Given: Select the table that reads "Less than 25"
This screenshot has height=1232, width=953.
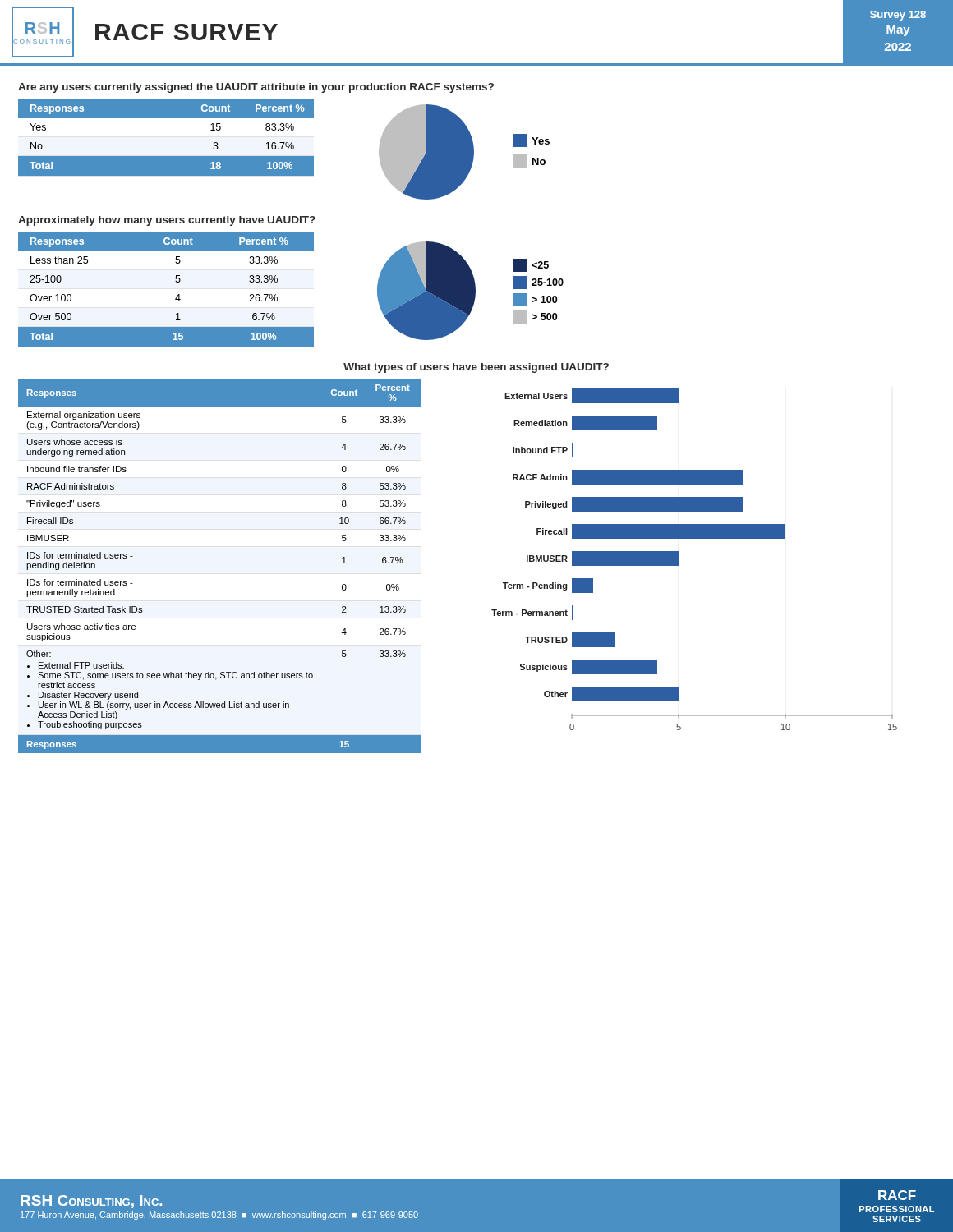Looking at the screenshot, I should tap(170, 289).
